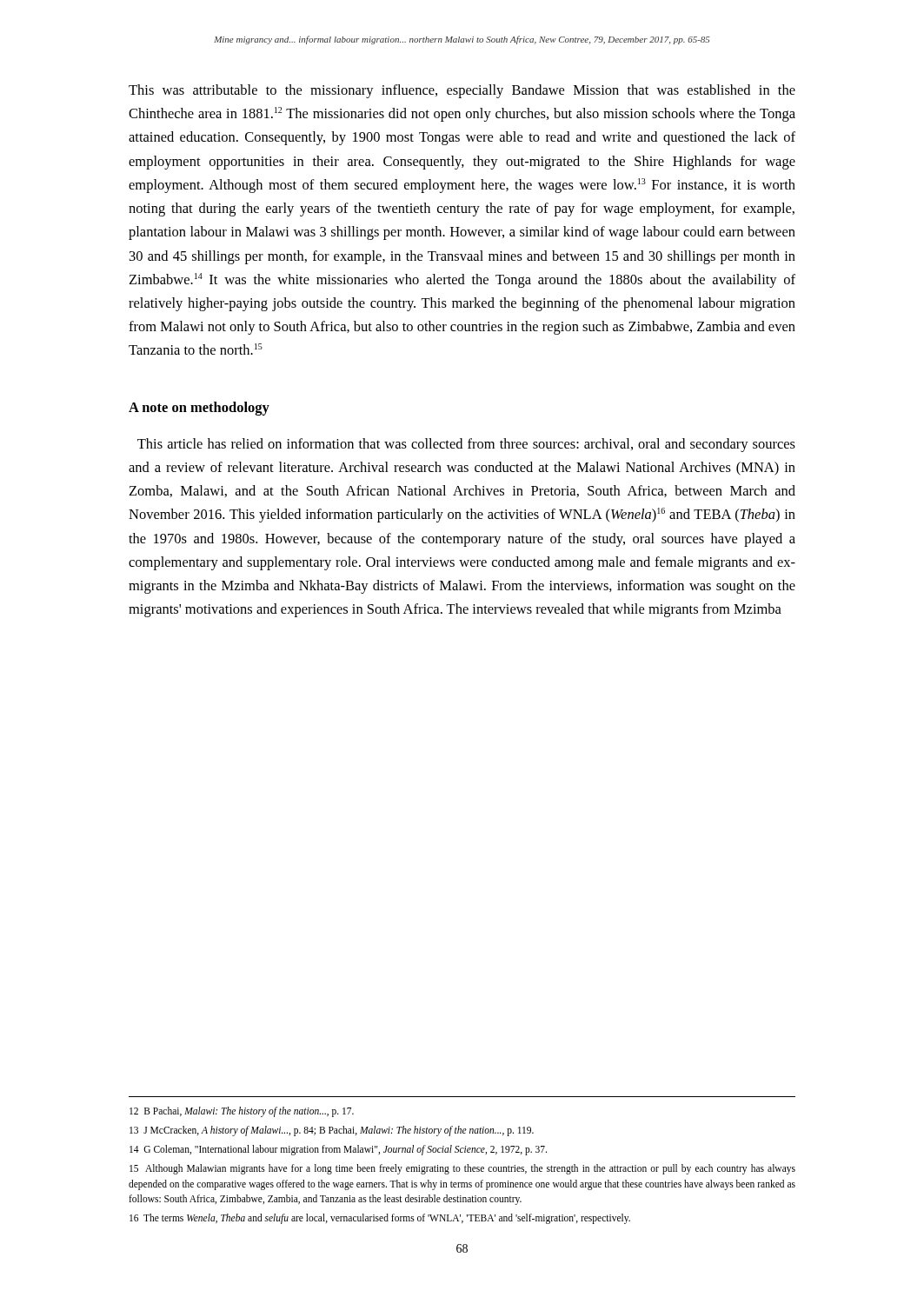The image size is (924, 1304).
Task: Find the text block starting "This was attributable to the"
Action: click(462, 220)
